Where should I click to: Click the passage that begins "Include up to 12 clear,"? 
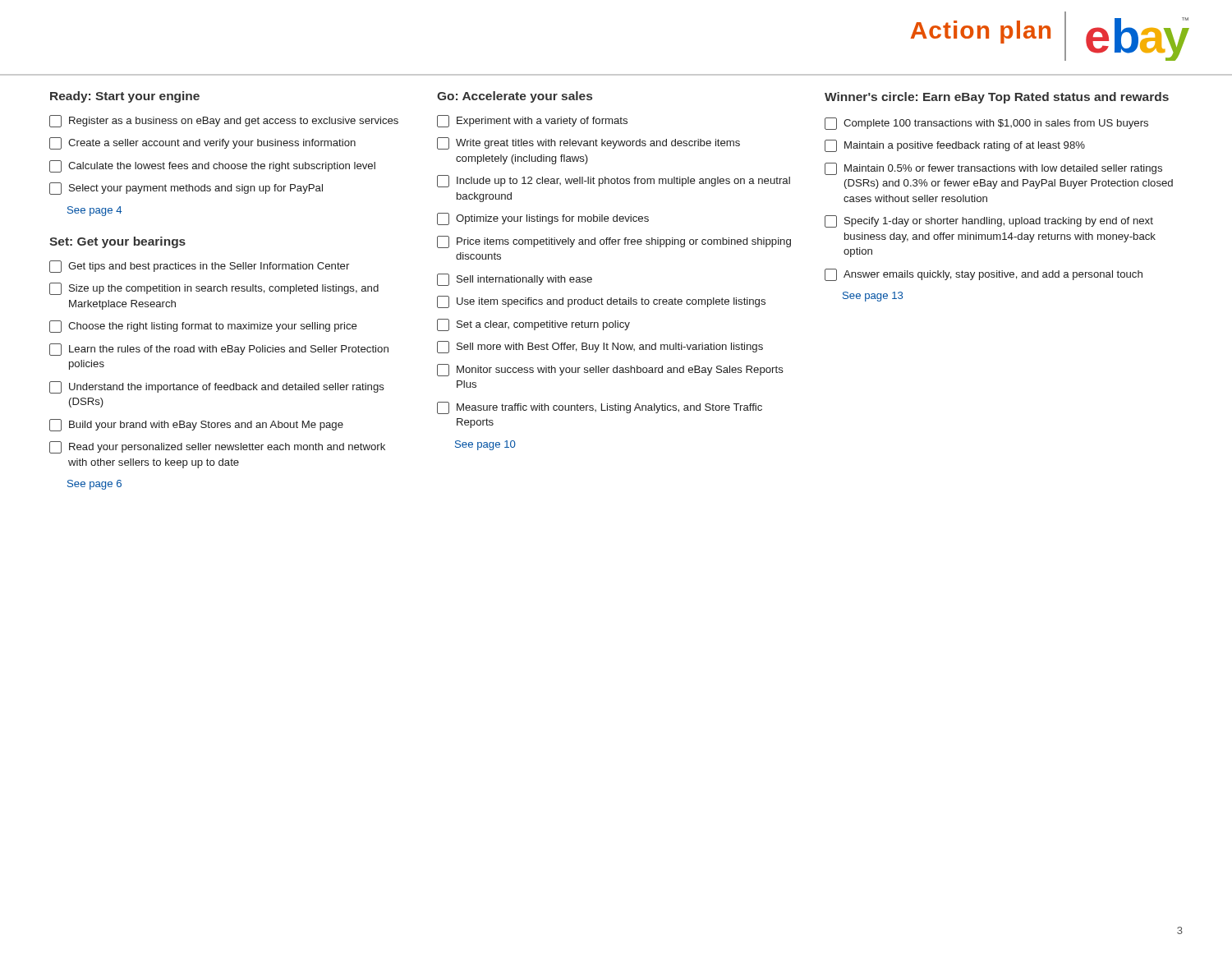click(x=616, y=189)
